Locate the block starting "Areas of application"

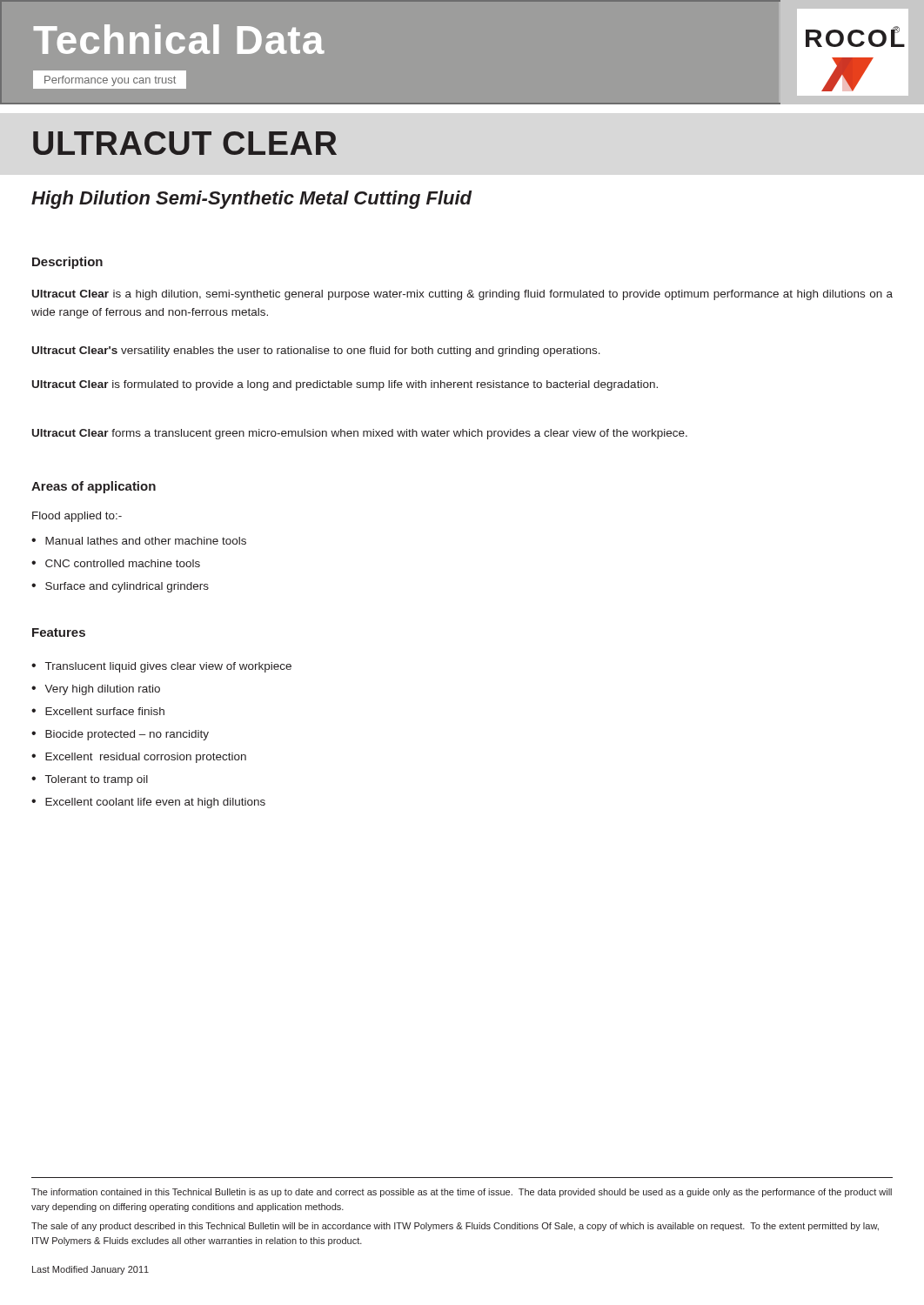point(94,487)
